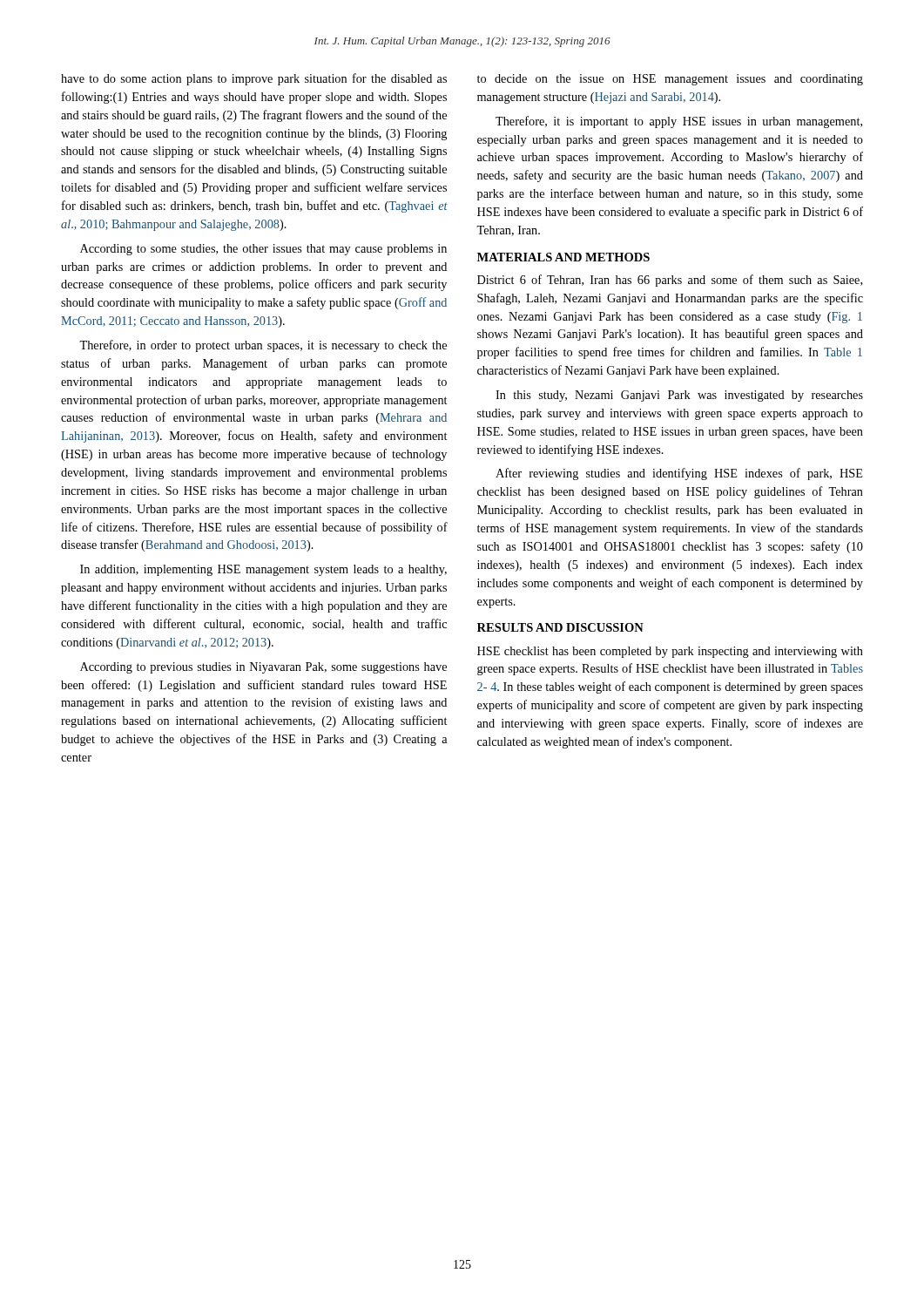Find the text block that reads "Therefore, in order to protect urban spaces, it"
Screen dimensions: 1307x924
click(x=254, y=445)
